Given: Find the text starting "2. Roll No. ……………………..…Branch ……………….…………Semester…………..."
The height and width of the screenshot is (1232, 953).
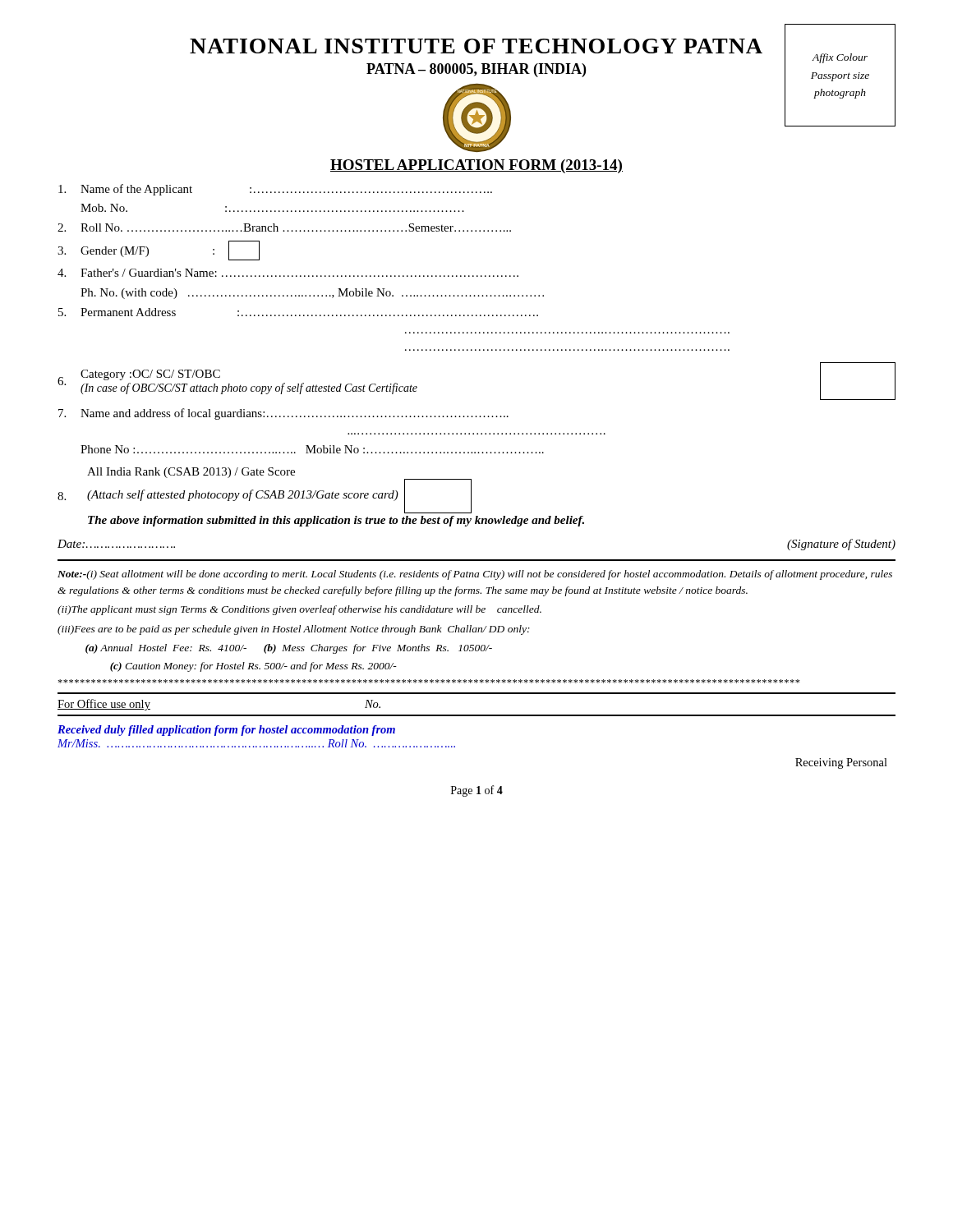Looking at the screenshot, I should (x=285, y=228).
